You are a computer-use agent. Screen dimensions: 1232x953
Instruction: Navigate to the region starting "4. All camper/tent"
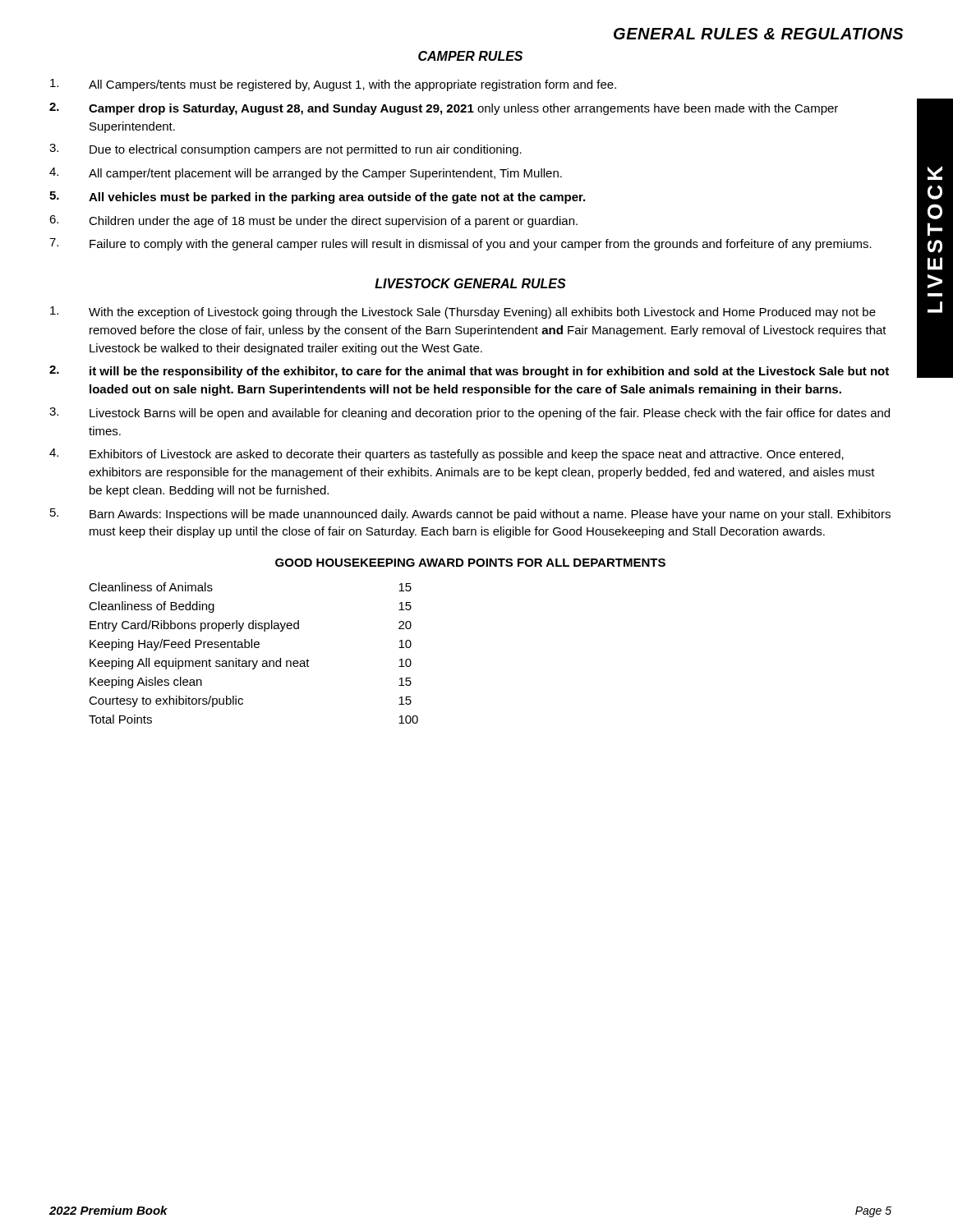pyautogui.click(x=470, y=173)
